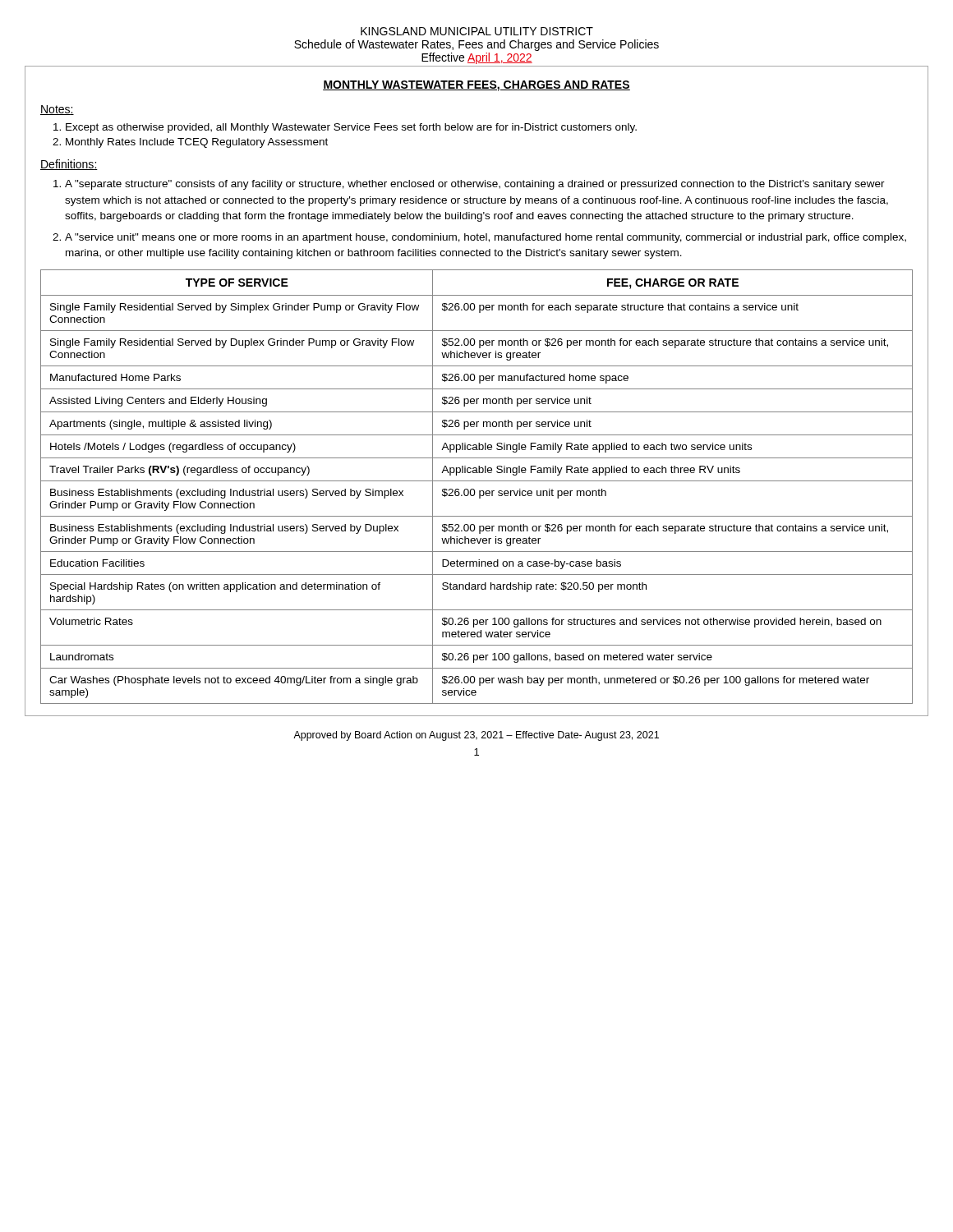Locate the table with the text "Travel Trailer Parks (RV's)"

pyautogui.click(x=476, y=486)
